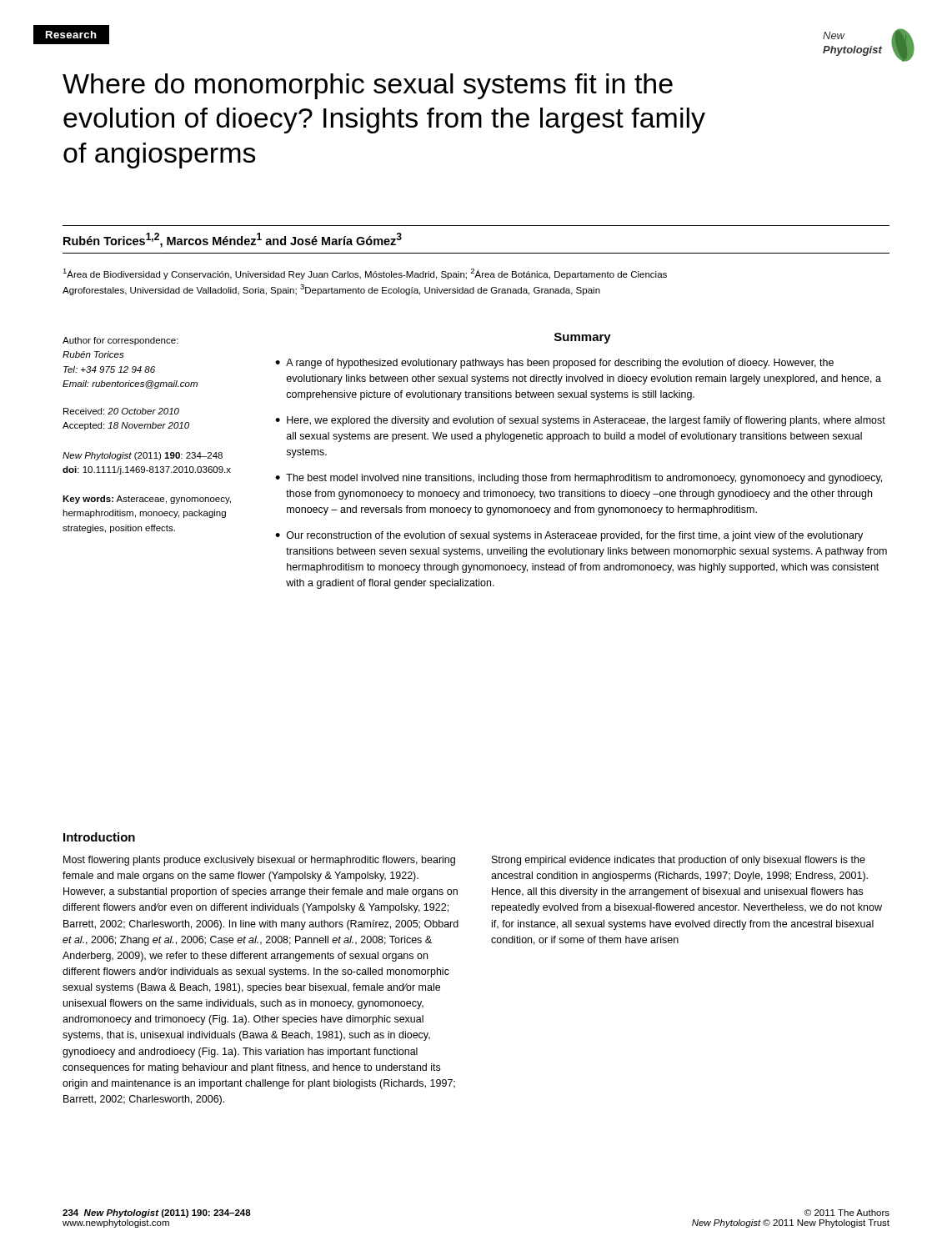
Task: Find the block on this page that starts "• Here, we explored the diversity and"
Action: click(582, 437)
